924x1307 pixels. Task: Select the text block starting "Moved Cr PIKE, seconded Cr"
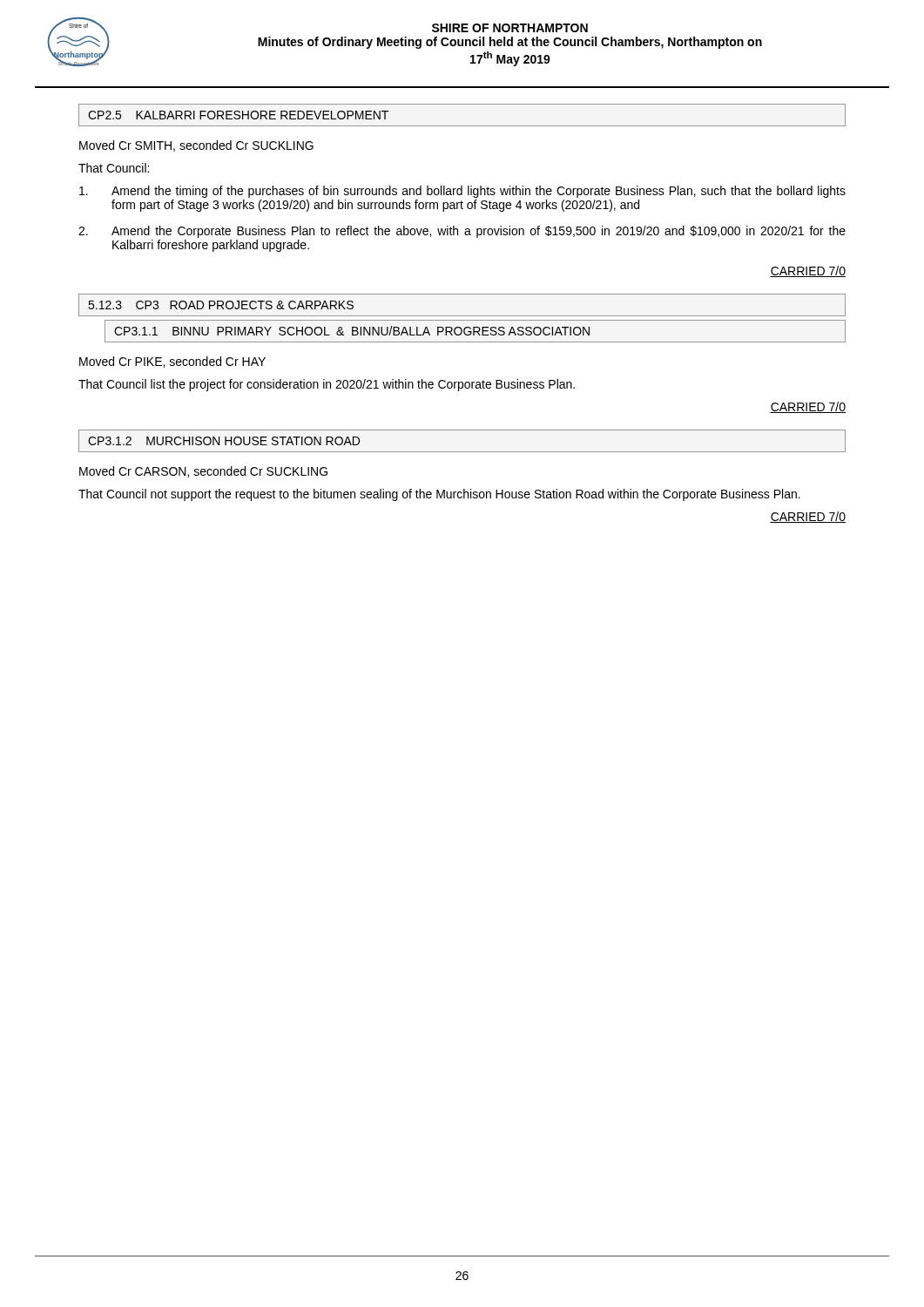pos(172,362)
